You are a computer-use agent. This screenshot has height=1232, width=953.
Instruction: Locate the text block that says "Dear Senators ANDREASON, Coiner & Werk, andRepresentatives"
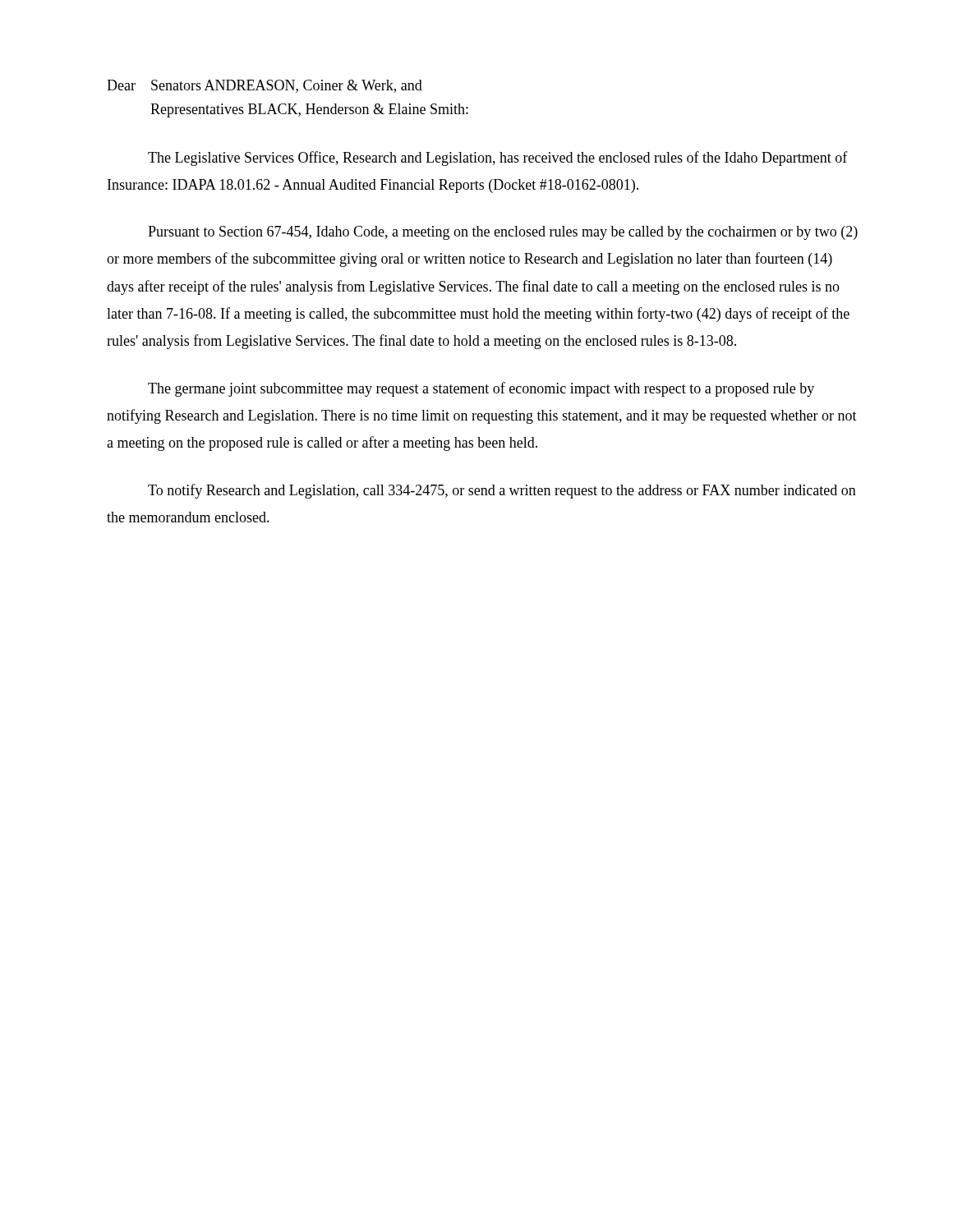click(288, 98)
